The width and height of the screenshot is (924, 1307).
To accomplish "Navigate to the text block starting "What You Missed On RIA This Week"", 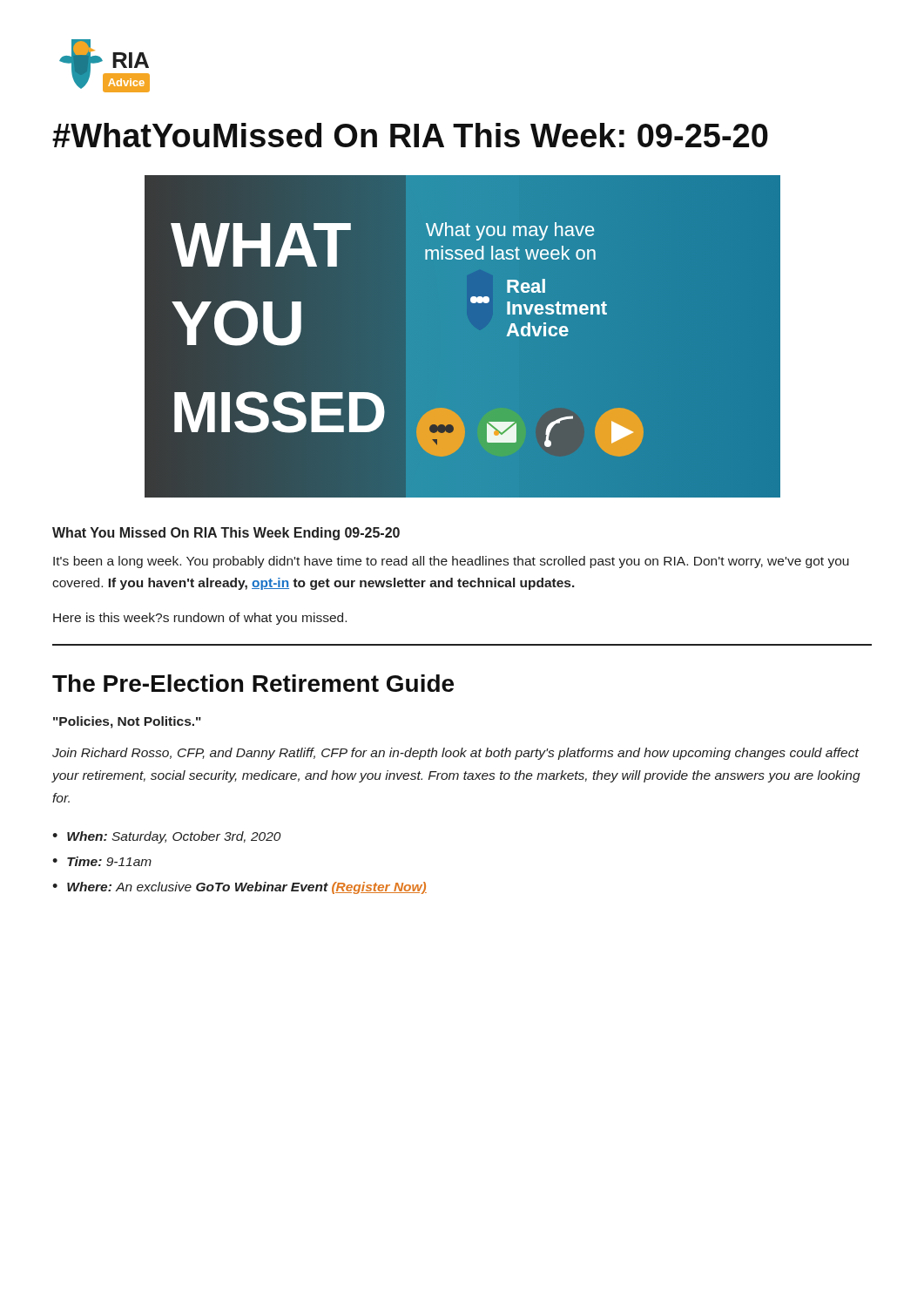I will (x=226, y=533).
